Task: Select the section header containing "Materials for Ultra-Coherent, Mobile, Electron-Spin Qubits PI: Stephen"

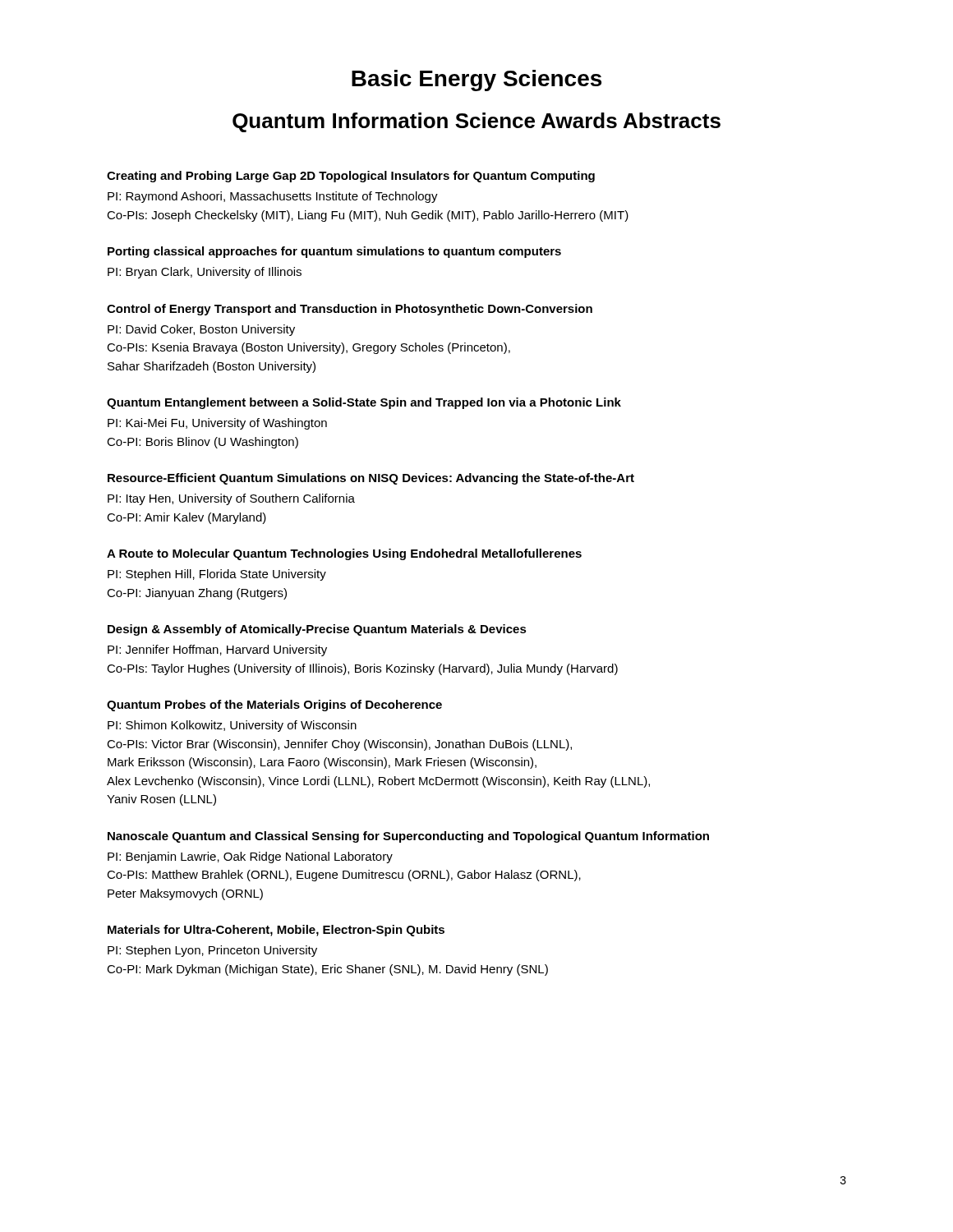Action: (276, 931)
